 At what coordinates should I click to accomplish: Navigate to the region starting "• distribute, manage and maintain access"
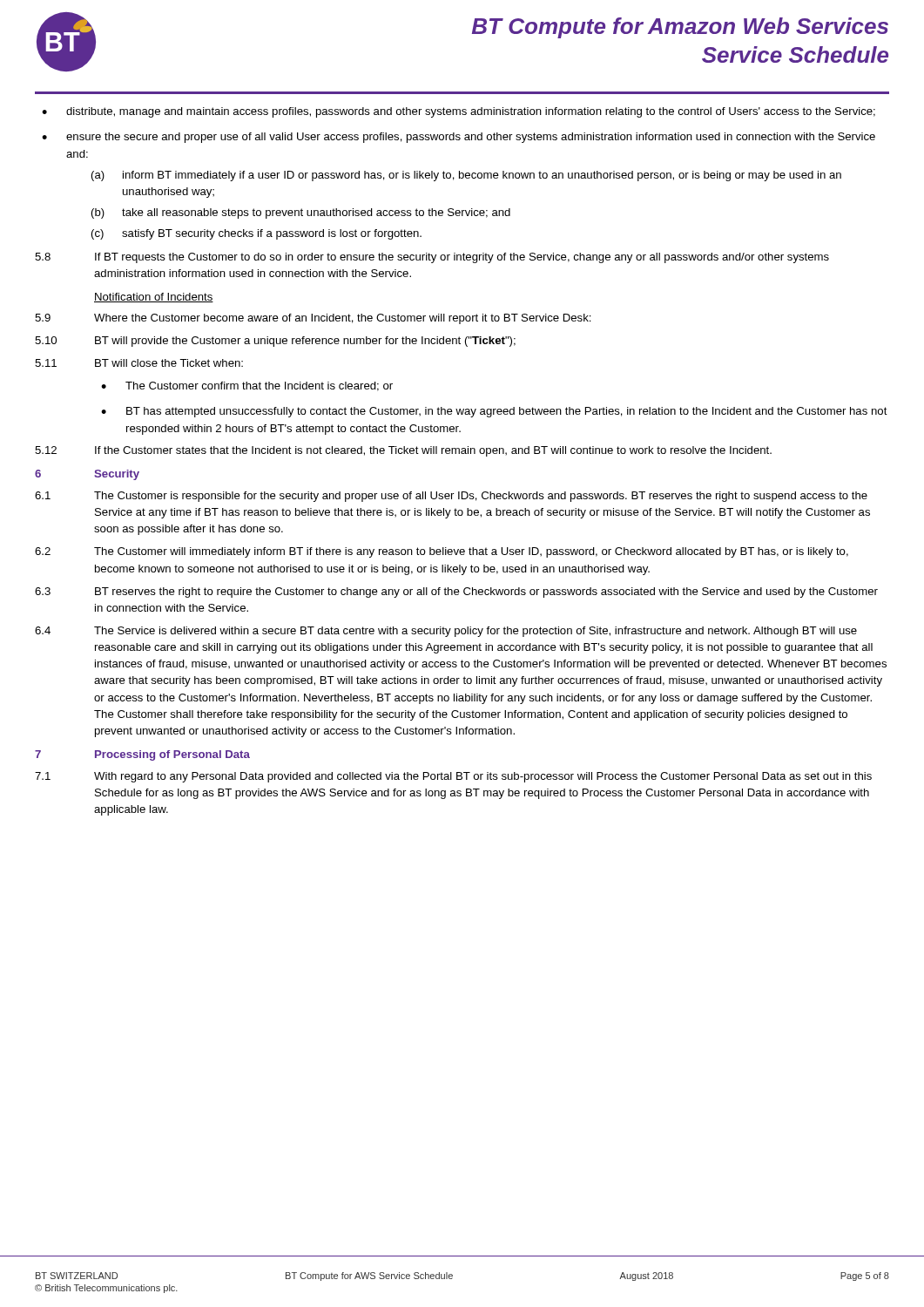point(462,113)
